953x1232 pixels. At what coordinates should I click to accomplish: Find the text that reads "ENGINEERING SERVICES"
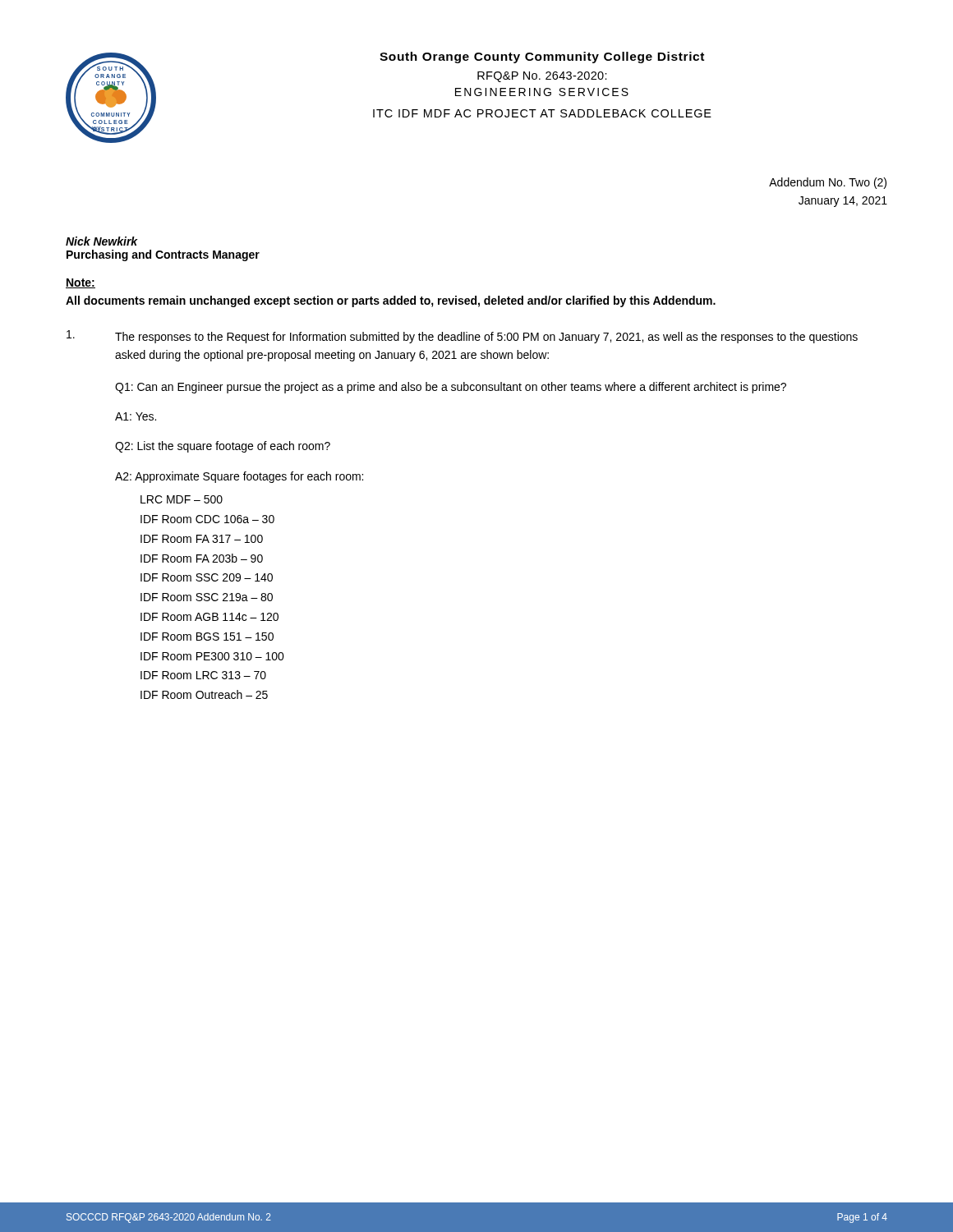[x=542, y=92]
